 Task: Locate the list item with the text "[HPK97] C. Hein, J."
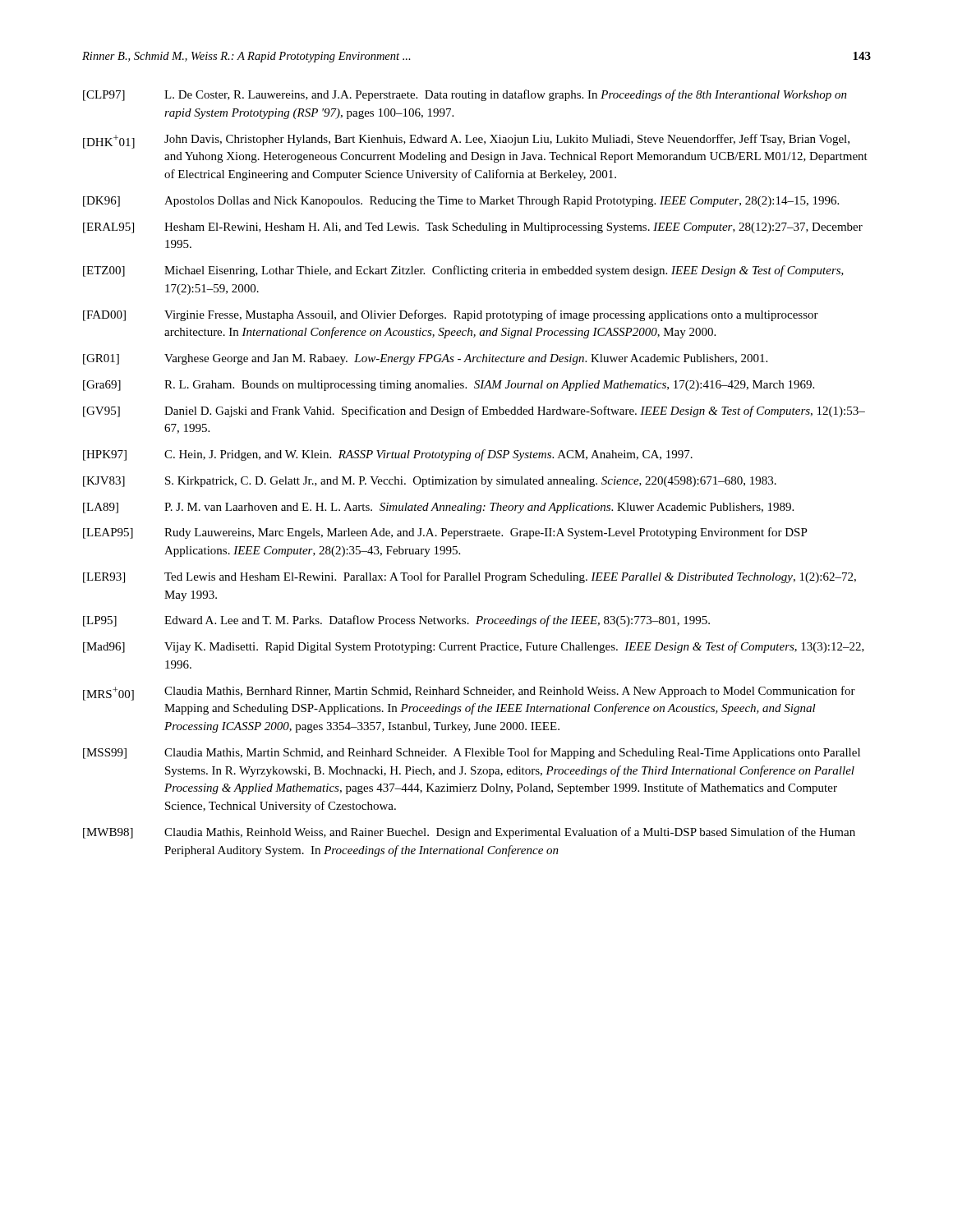[476, 455]
